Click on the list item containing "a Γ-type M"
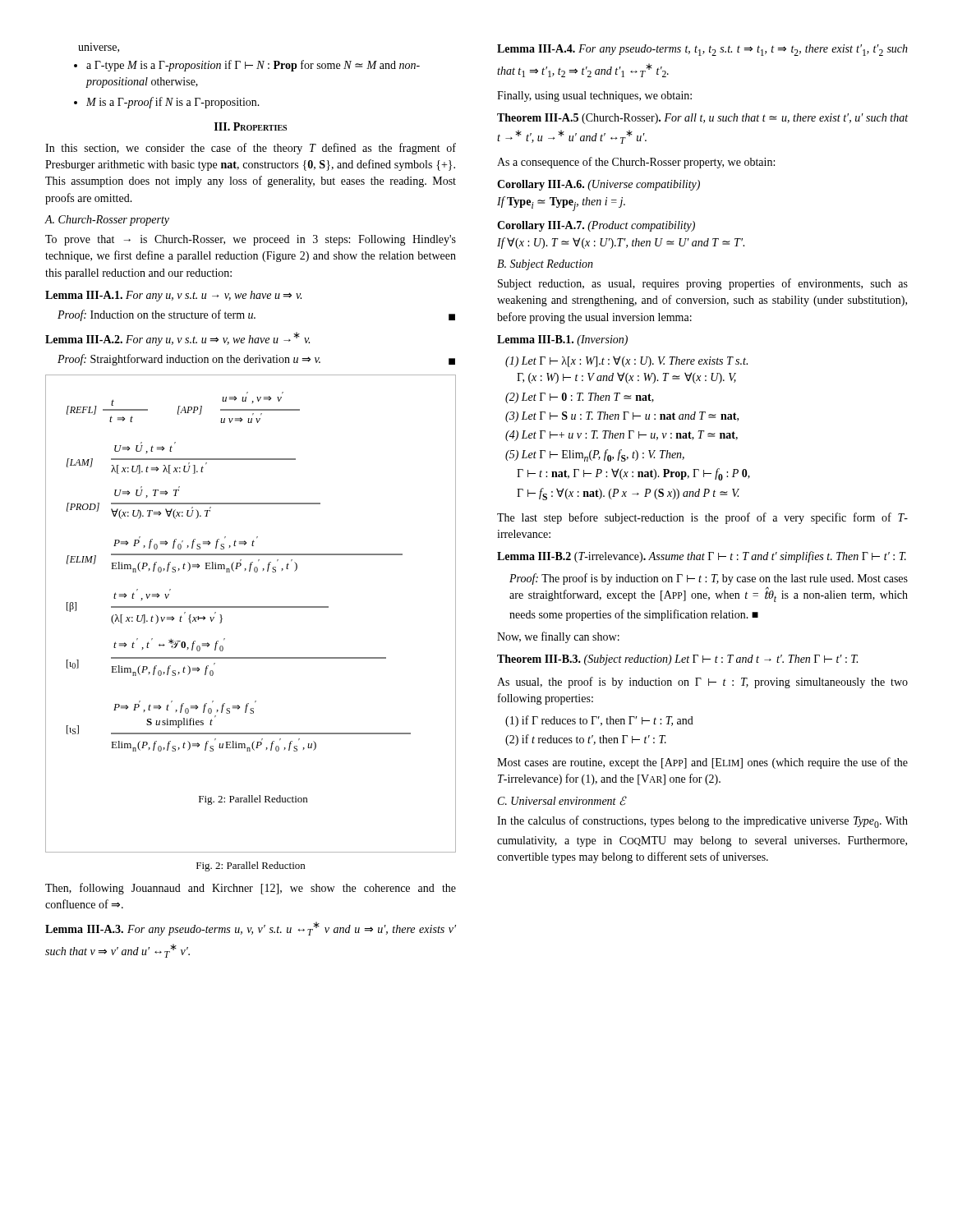Image resolution: width=953 pixels, height=1232 pixels. pyautogui.click(x=271, y=74)
